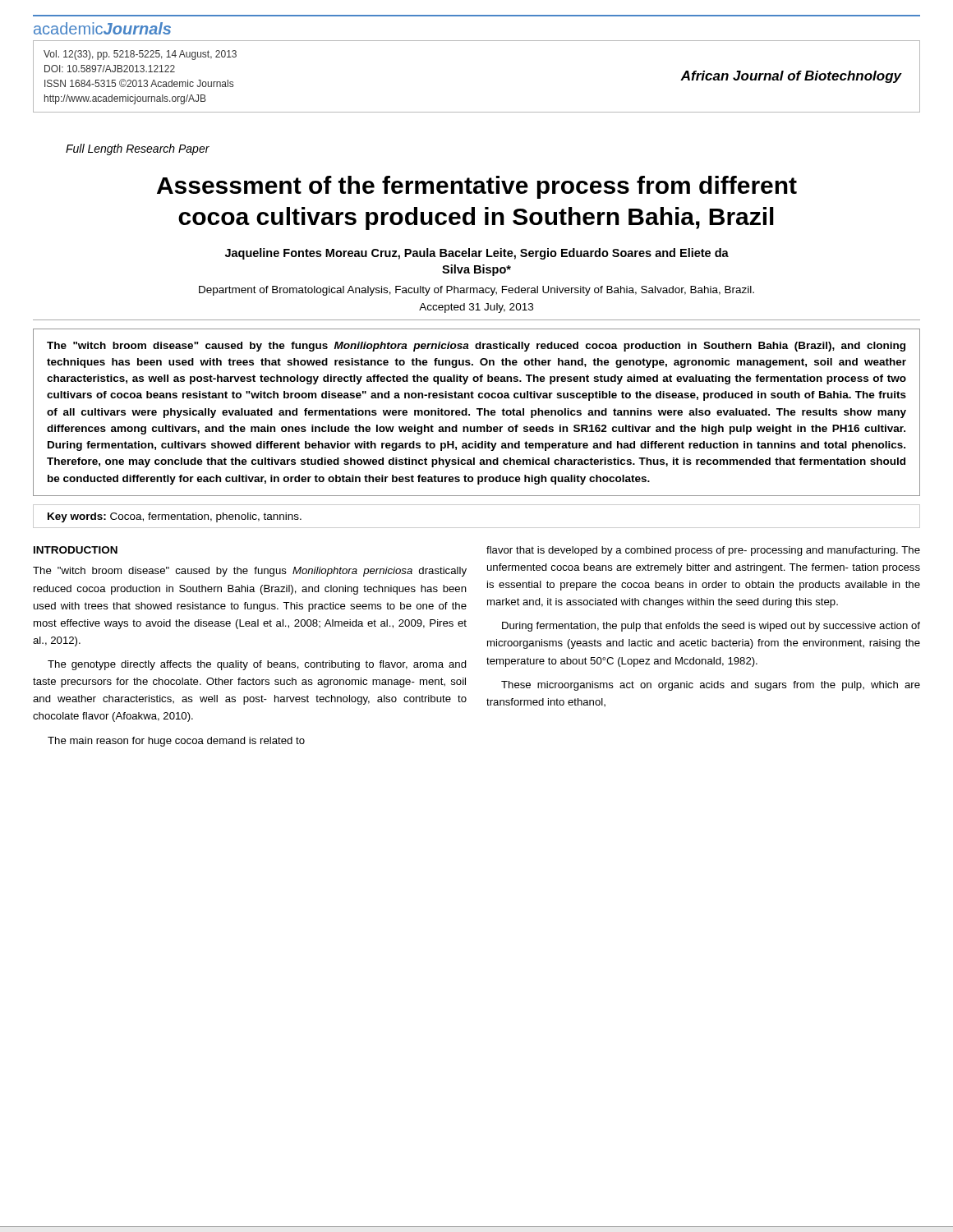The width and height of the screenshot is (953, 1232).
Task: Click on the text block with the text "flavor that is"
Action: coord(703,626)
